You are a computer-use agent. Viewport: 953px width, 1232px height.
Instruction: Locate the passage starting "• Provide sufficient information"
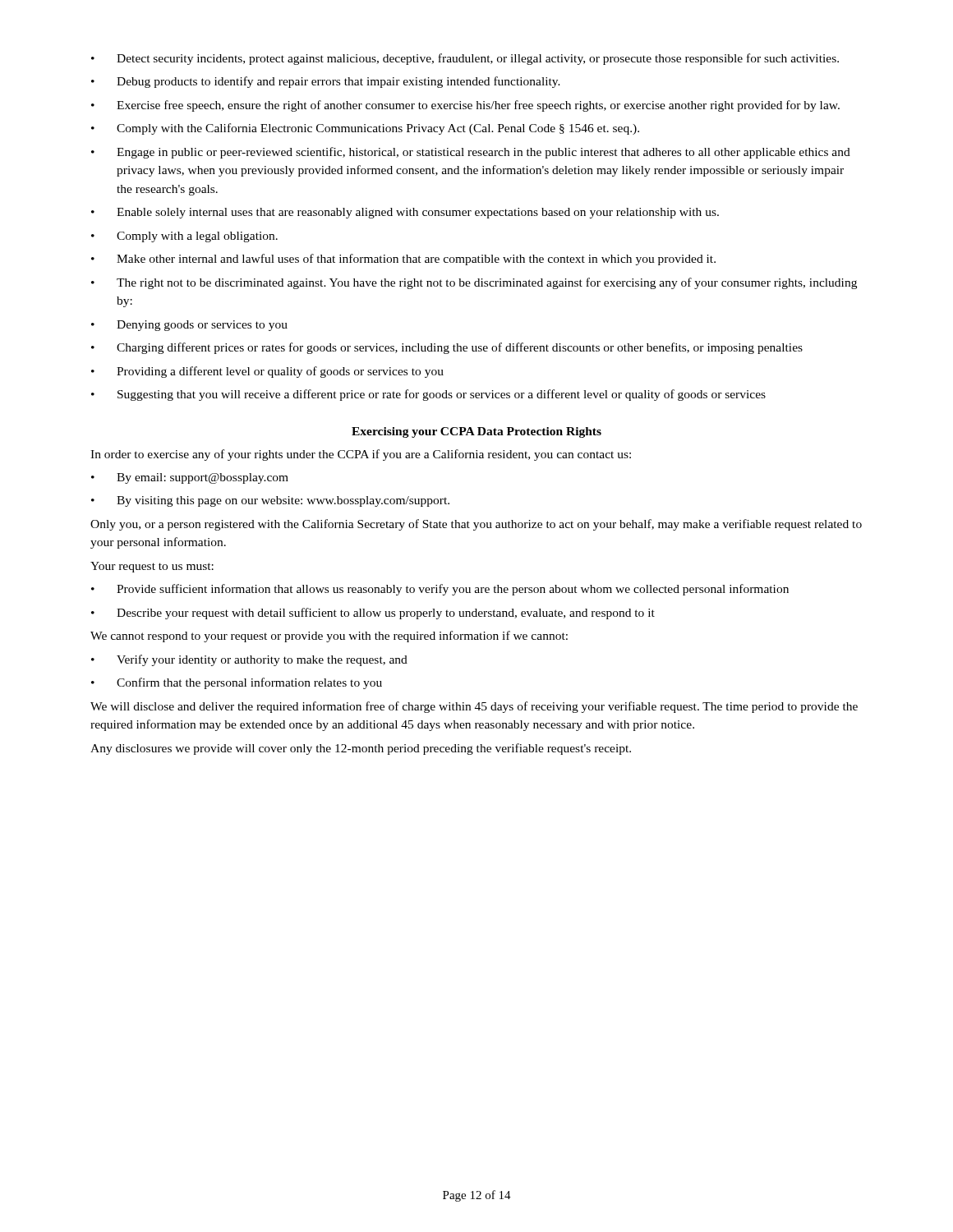476,589
